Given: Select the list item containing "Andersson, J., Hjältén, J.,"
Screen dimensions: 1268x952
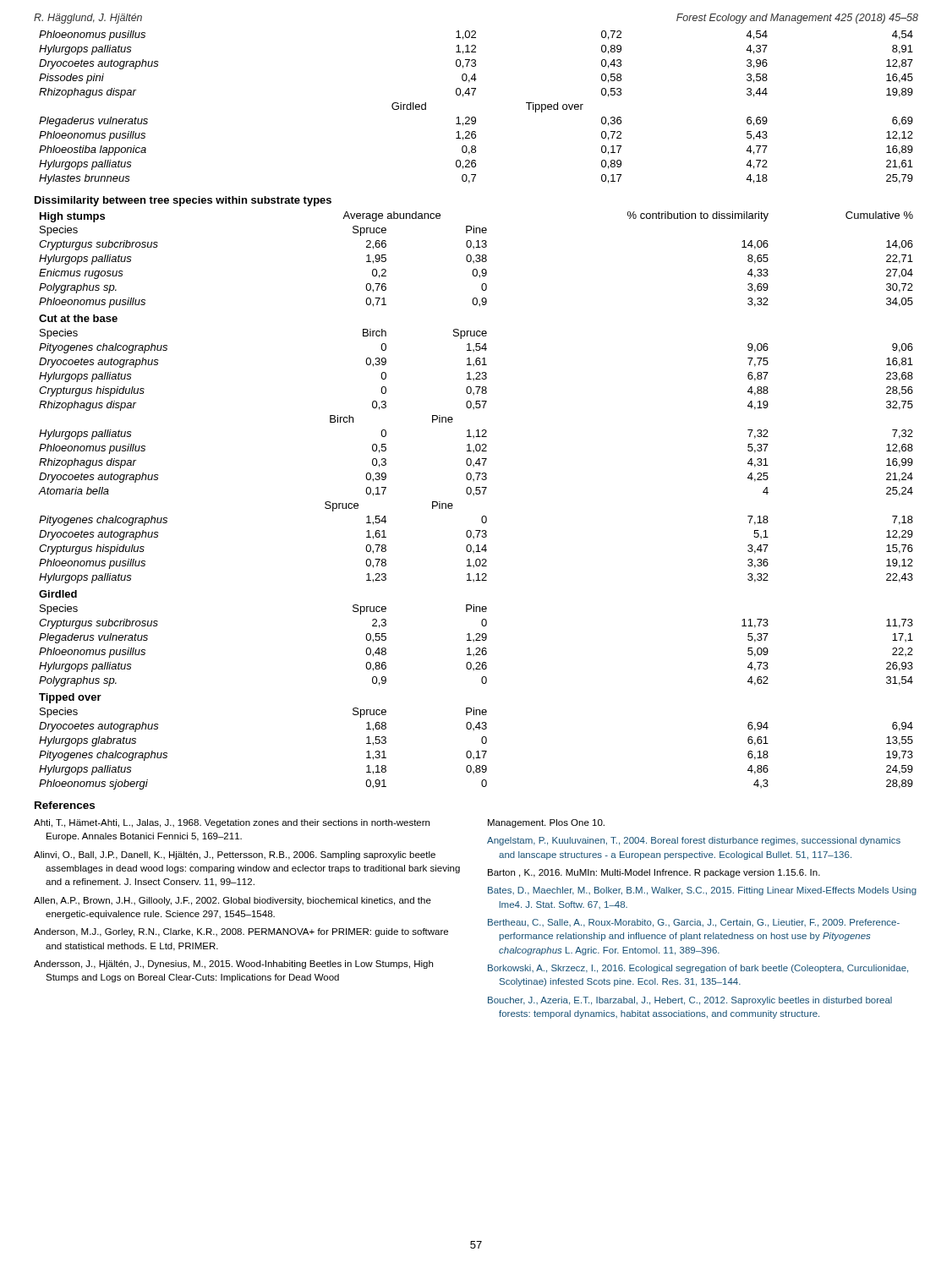Looking at the screenshot, I should 234,971.
